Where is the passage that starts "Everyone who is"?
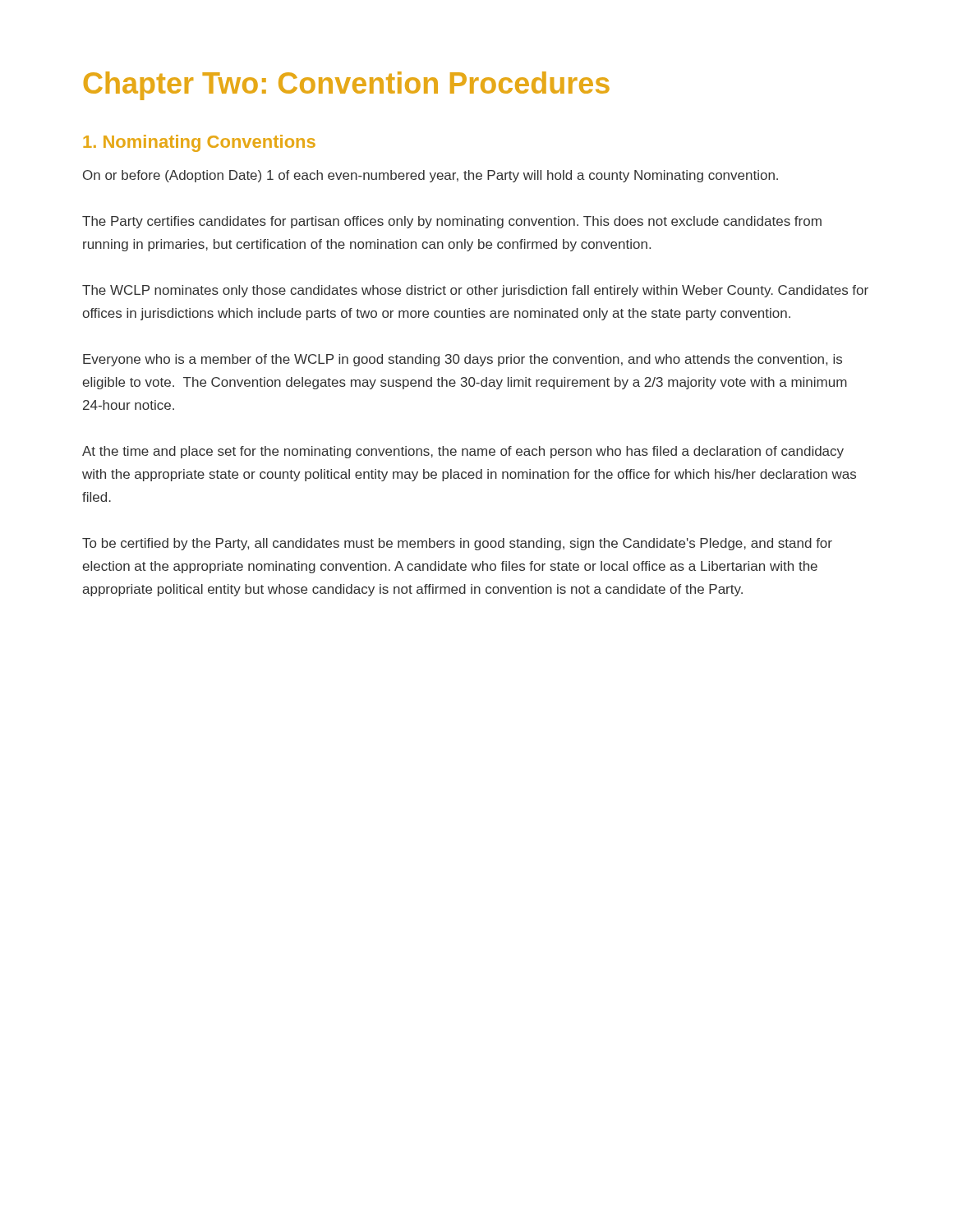The height and width of the screenshot is (1232, 953). 465,382
